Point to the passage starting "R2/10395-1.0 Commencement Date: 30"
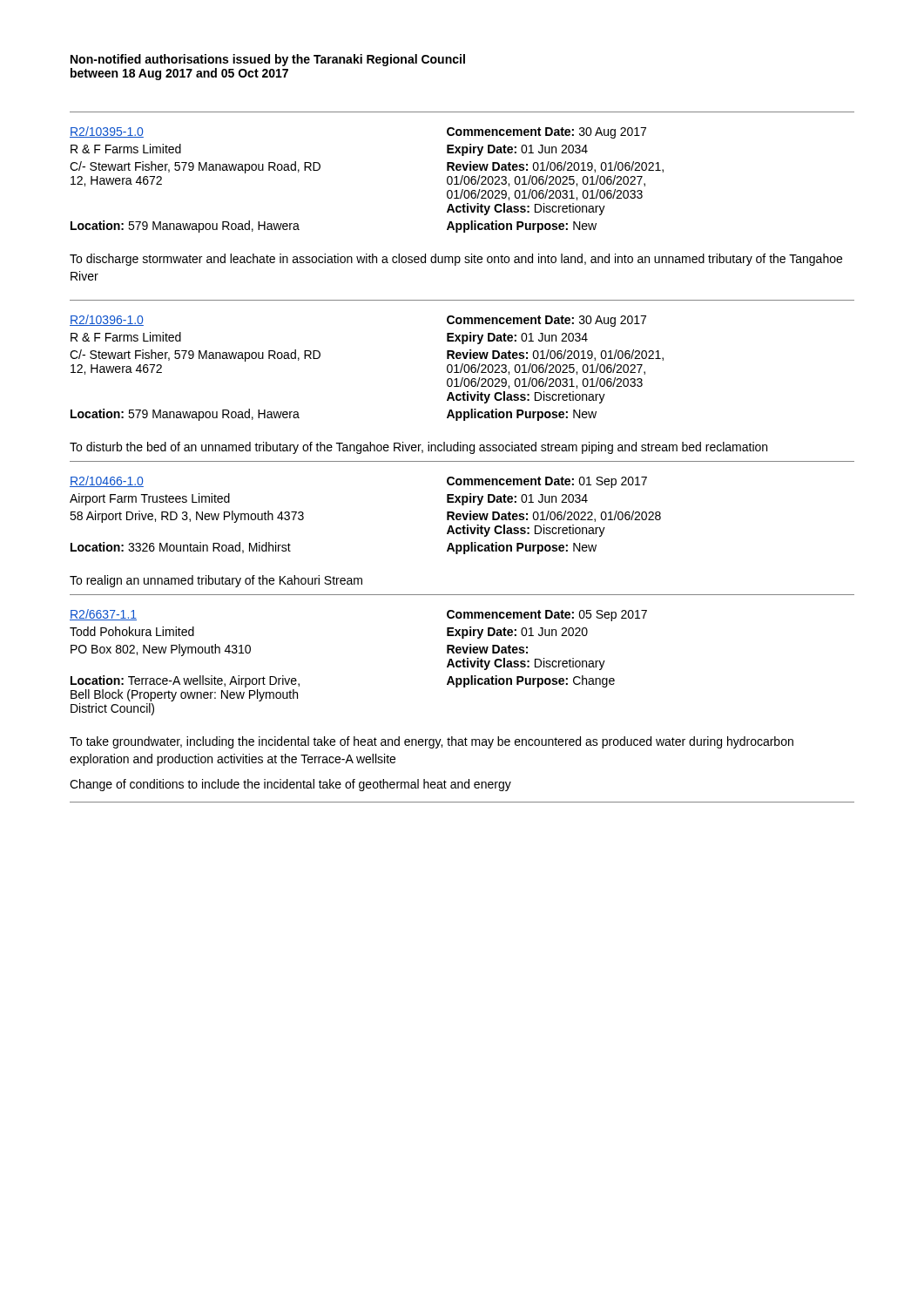 (x=462, y=179)
